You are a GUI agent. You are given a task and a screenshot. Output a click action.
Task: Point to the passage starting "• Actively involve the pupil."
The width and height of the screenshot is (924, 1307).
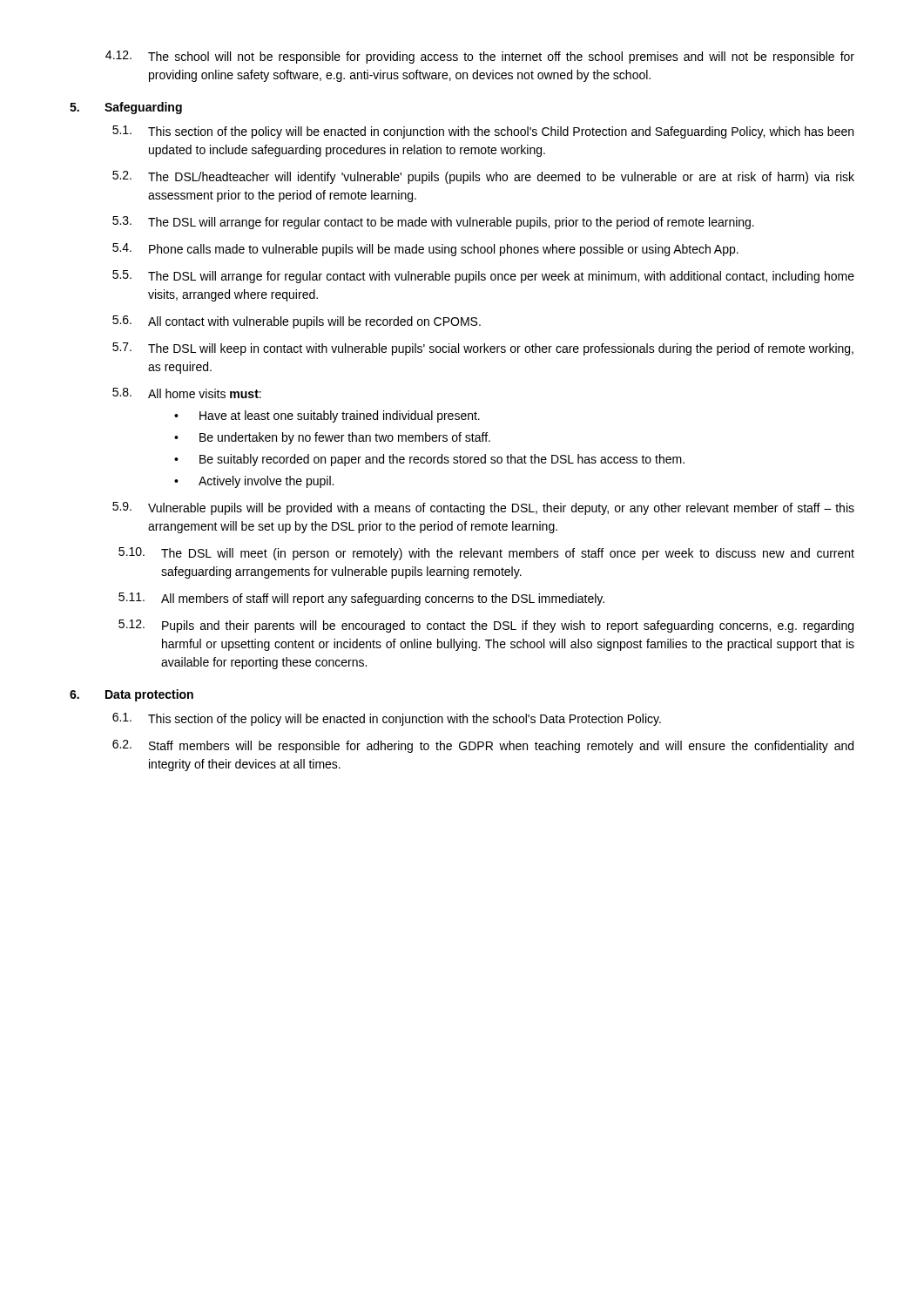tap(254, 481)
